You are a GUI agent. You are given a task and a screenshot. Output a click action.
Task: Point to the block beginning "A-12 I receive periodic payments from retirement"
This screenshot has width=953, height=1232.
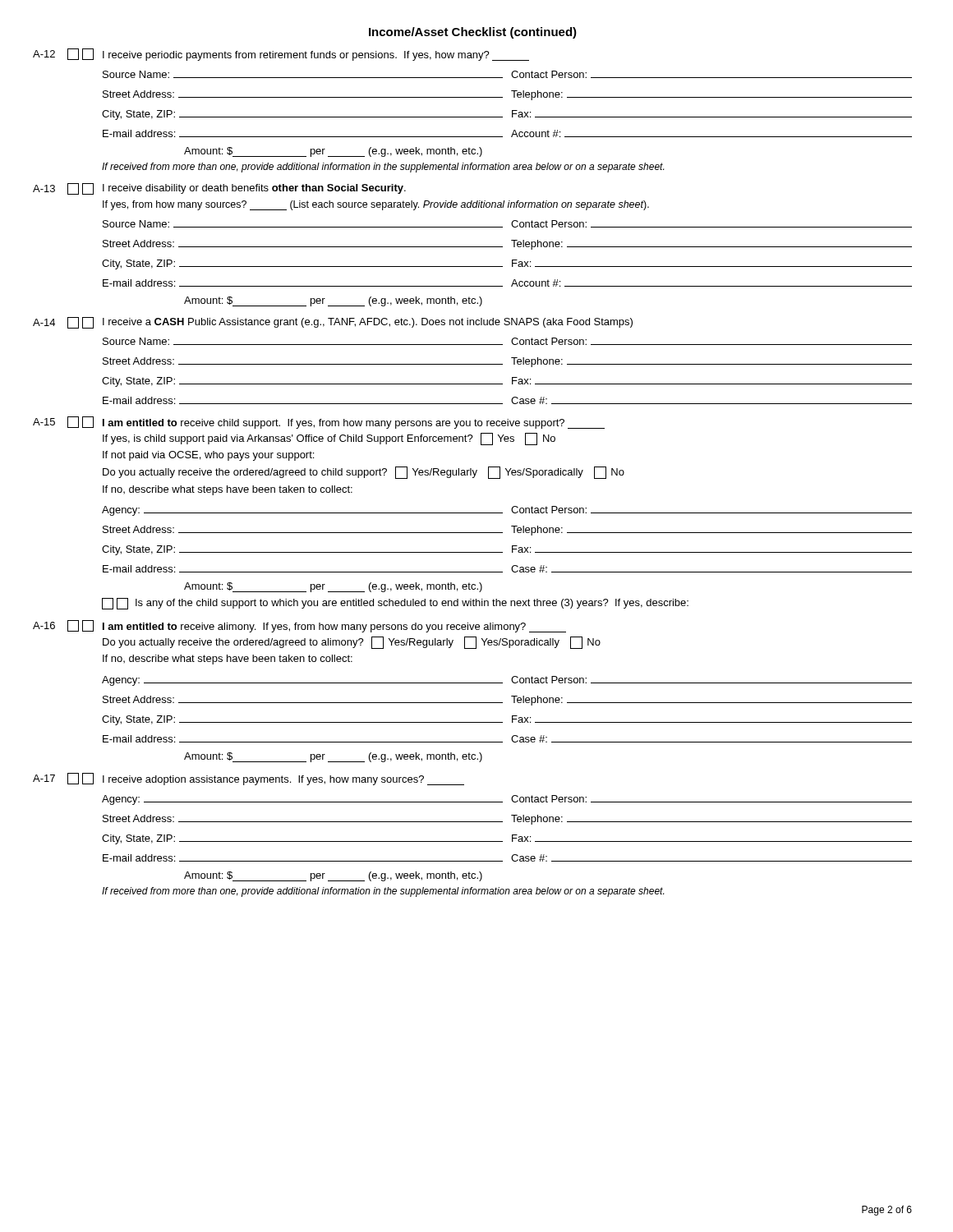click(x=472, y=112)
